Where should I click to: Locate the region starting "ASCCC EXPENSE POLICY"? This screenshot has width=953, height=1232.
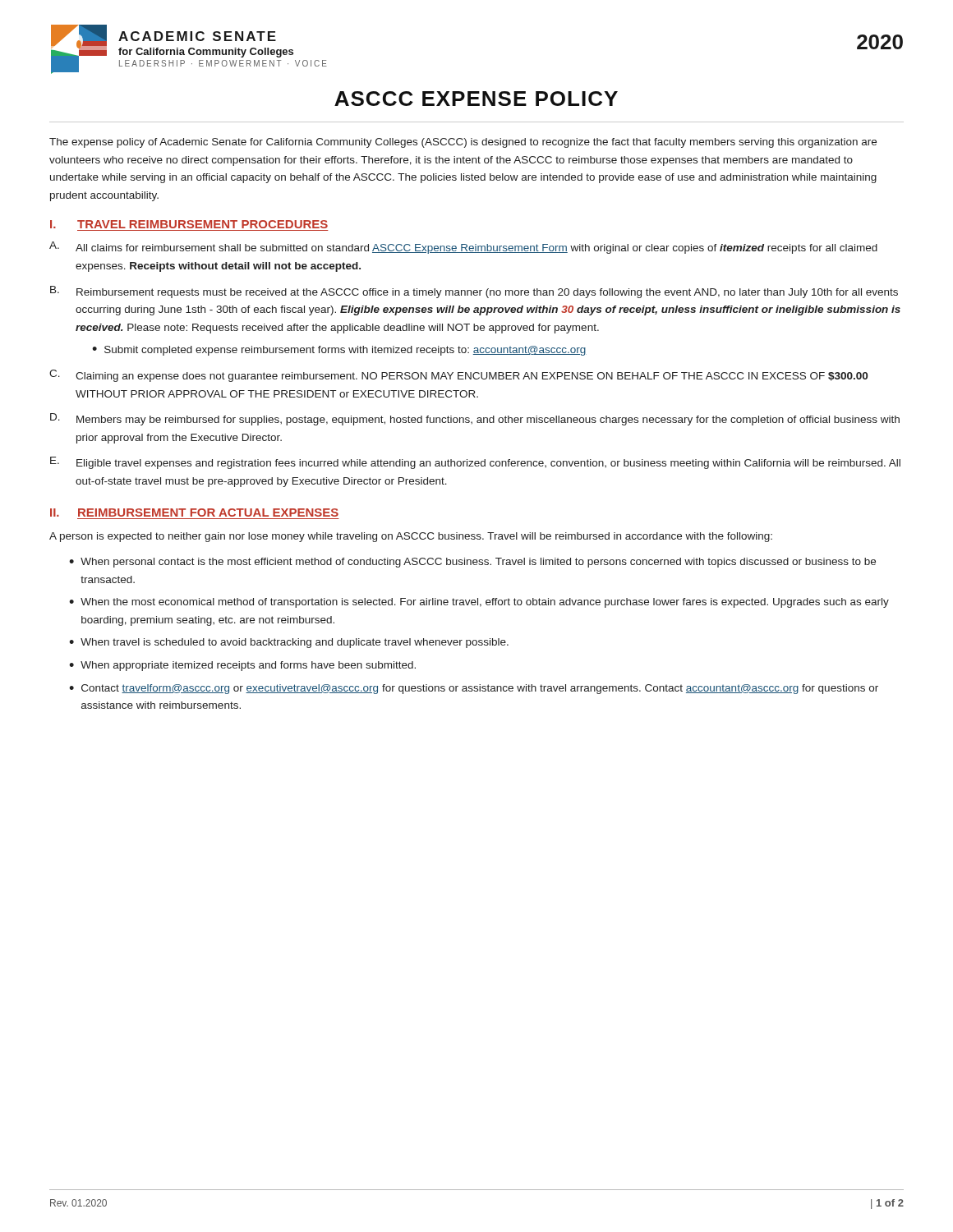coord(476,99)
